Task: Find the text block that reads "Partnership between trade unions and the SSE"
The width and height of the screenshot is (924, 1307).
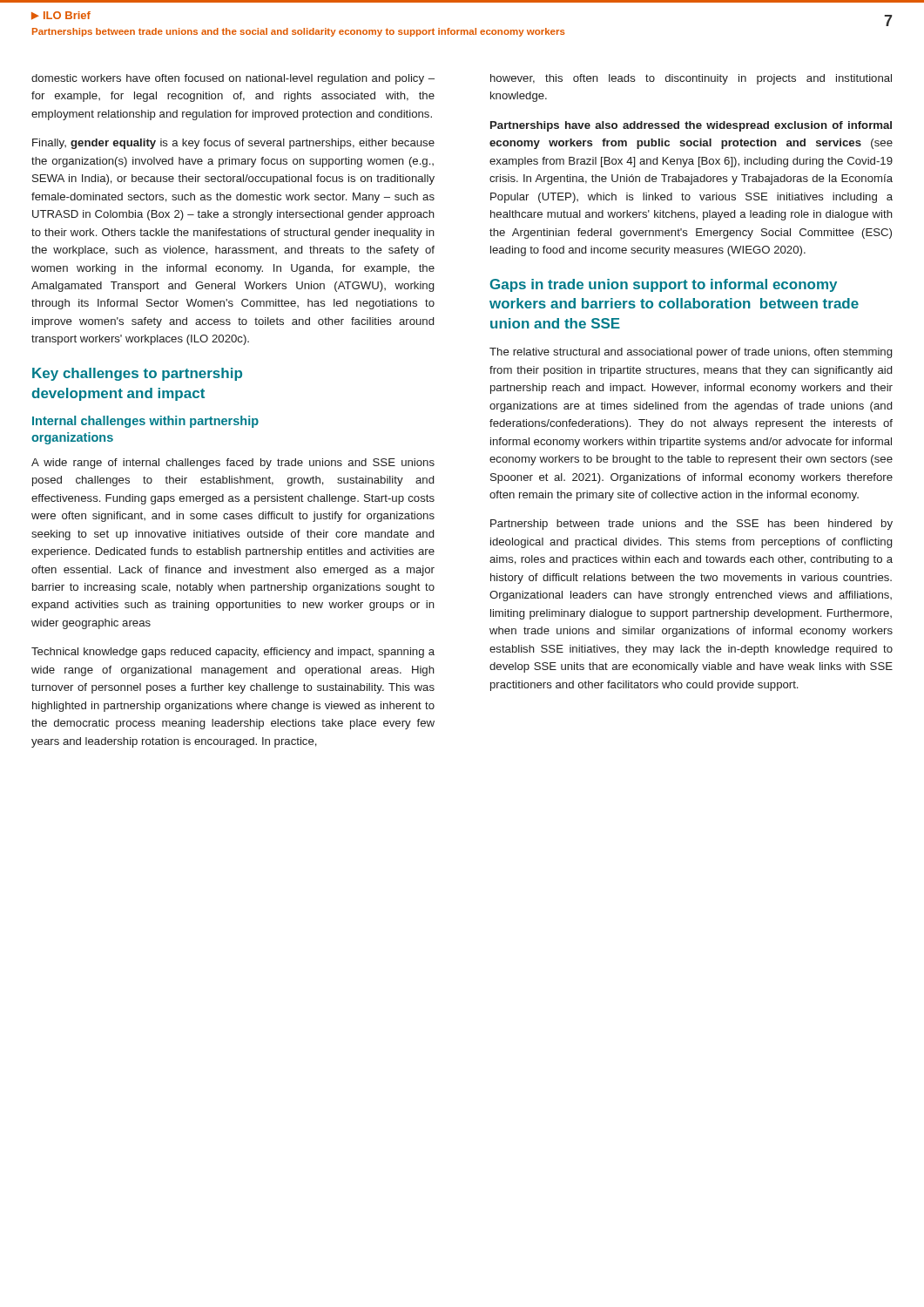Action: point(691,604)
